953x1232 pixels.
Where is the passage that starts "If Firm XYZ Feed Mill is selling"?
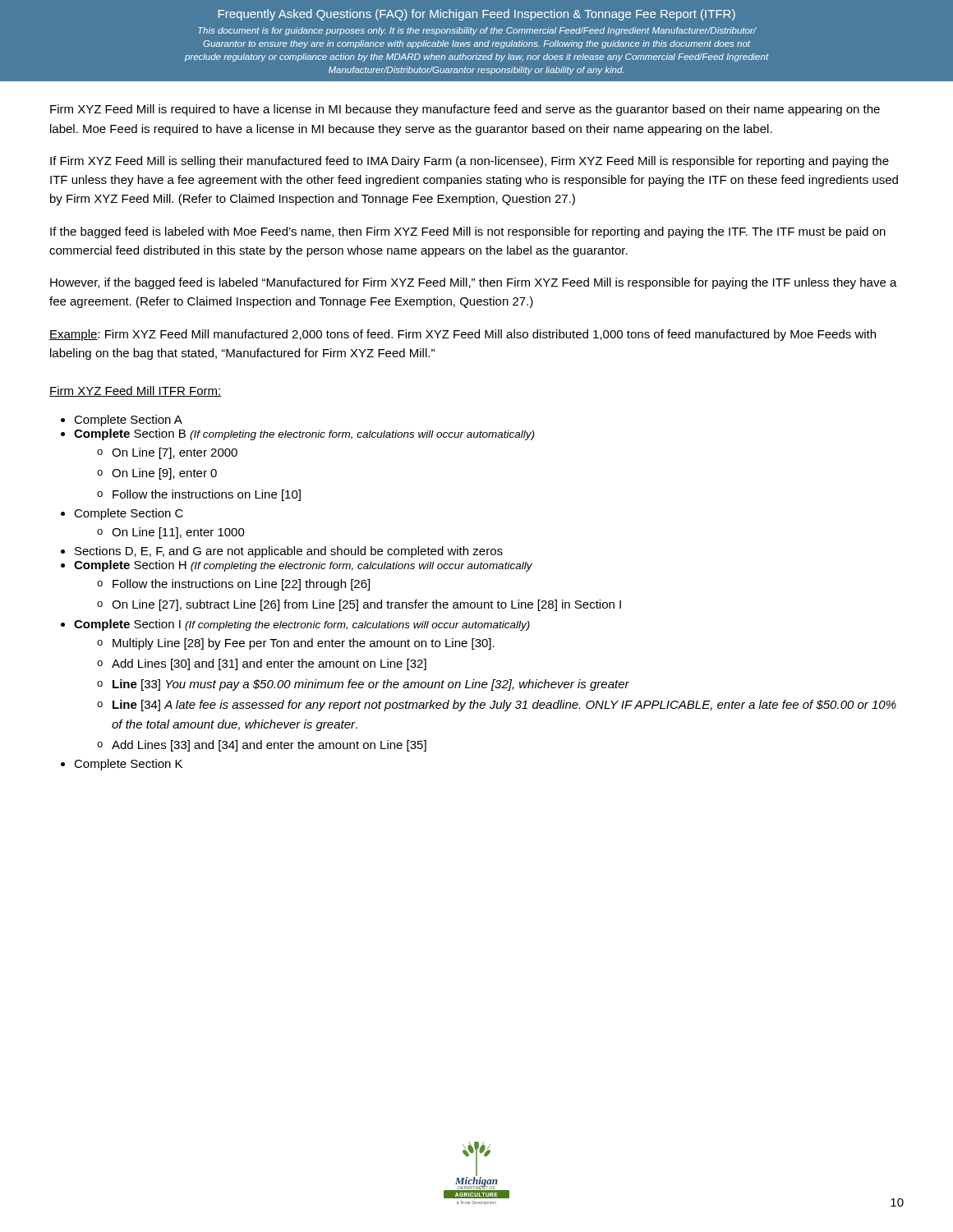(474, 180)
